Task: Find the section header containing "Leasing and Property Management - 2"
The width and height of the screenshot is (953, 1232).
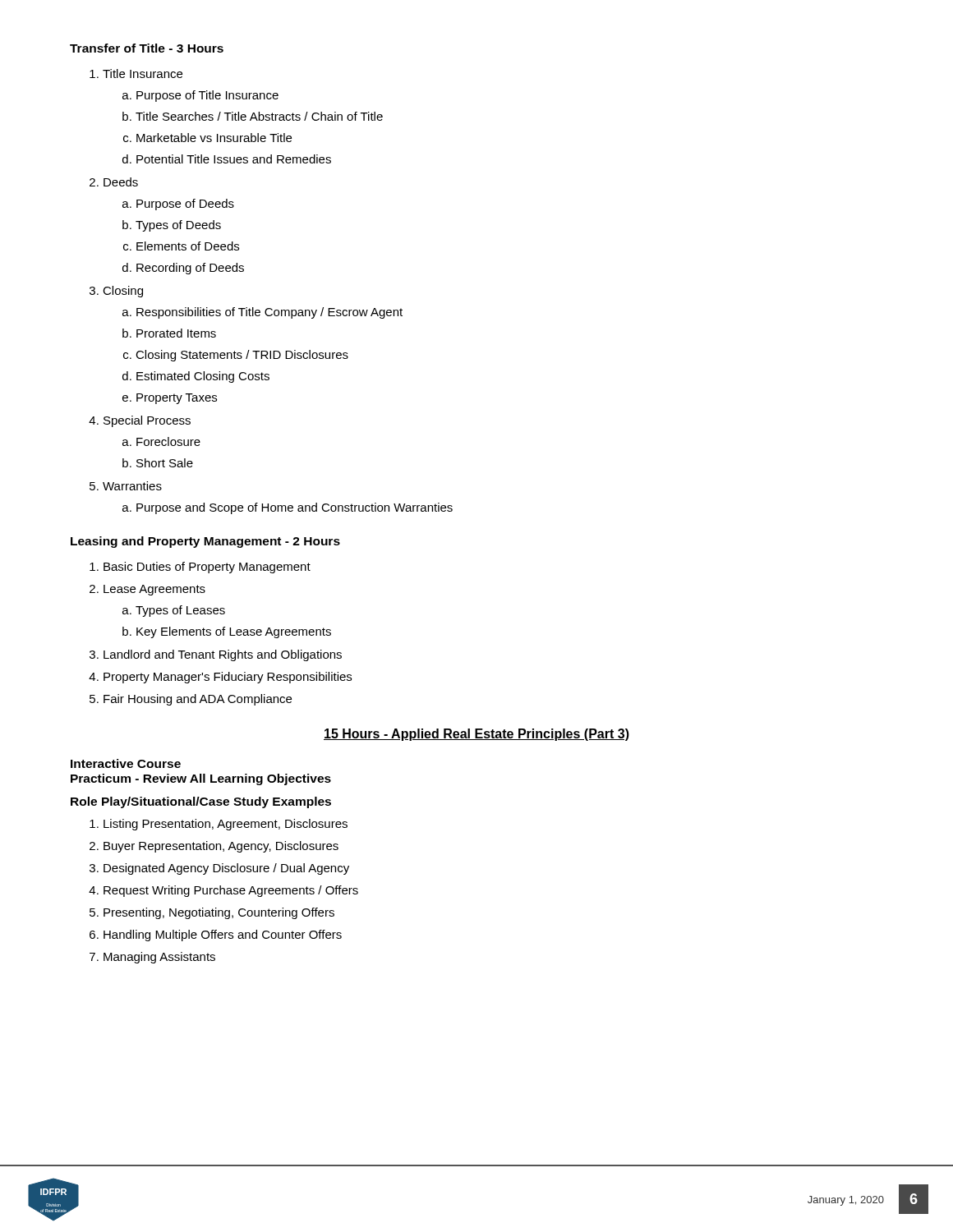Action: coord(205,541)
